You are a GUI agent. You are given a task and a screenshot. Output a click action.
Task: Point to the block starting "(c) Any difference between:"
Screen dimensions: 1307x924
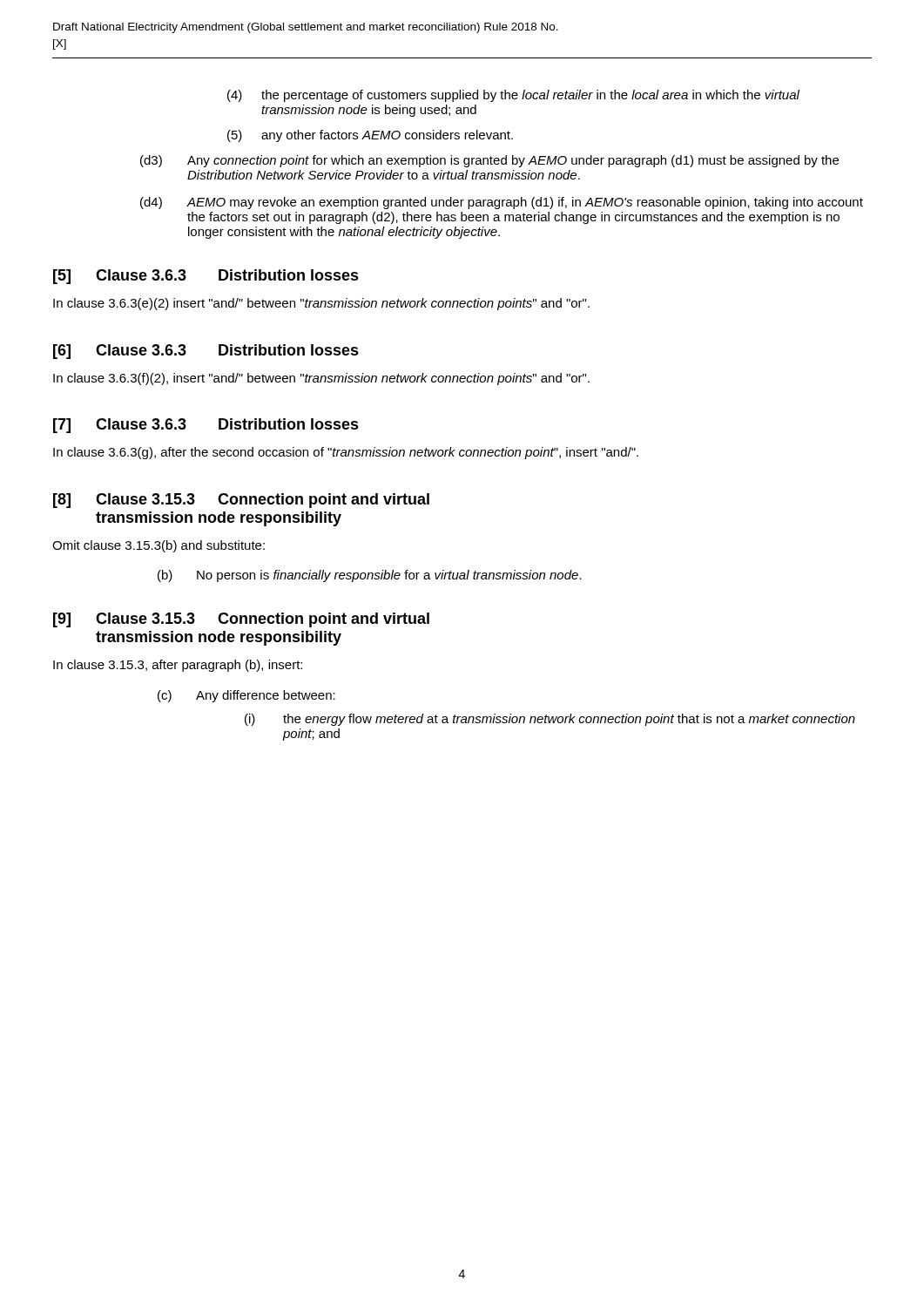point(246,696)
